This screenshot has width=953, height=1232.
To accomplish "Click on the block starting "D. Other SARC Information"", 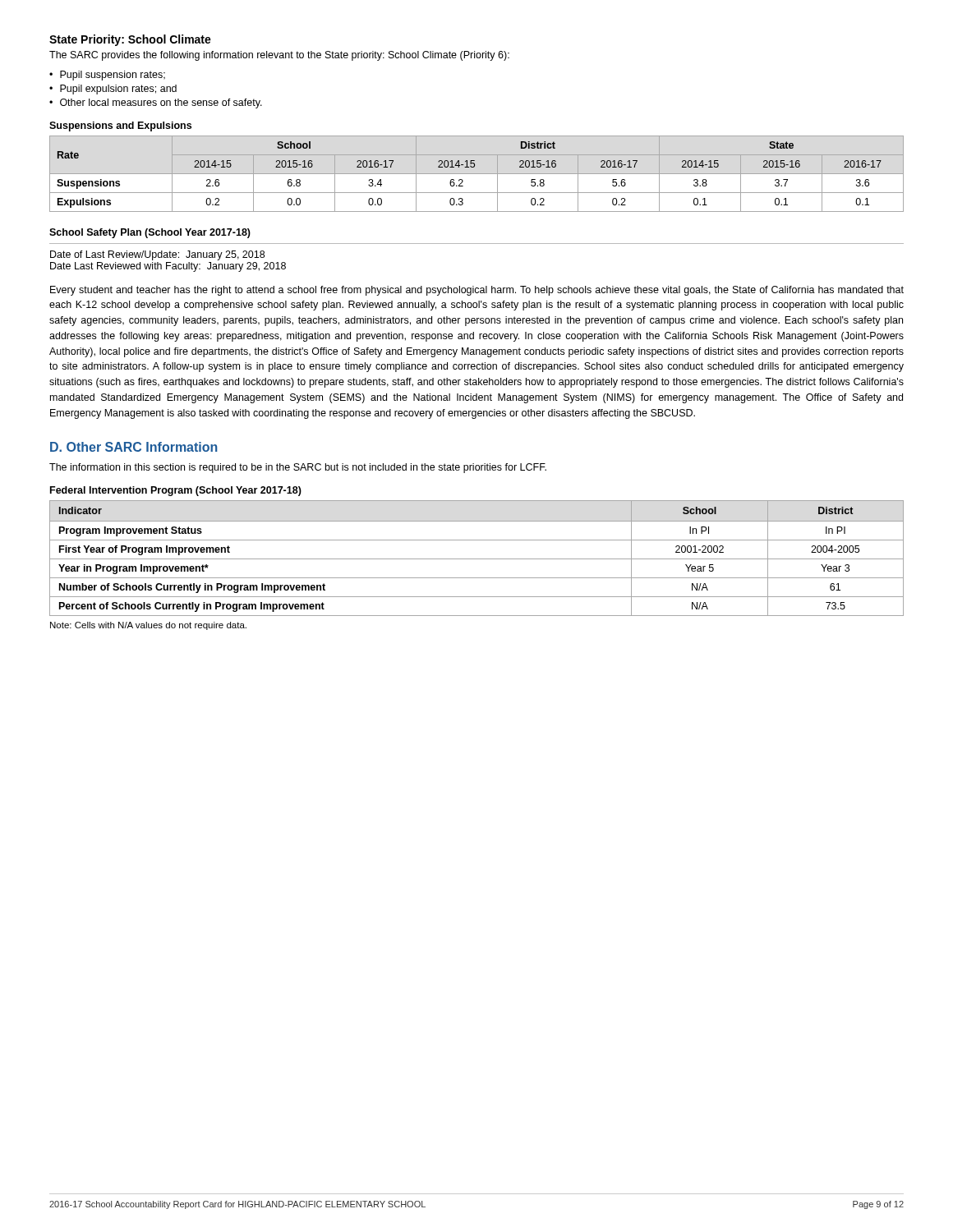I will click(134, 447).
